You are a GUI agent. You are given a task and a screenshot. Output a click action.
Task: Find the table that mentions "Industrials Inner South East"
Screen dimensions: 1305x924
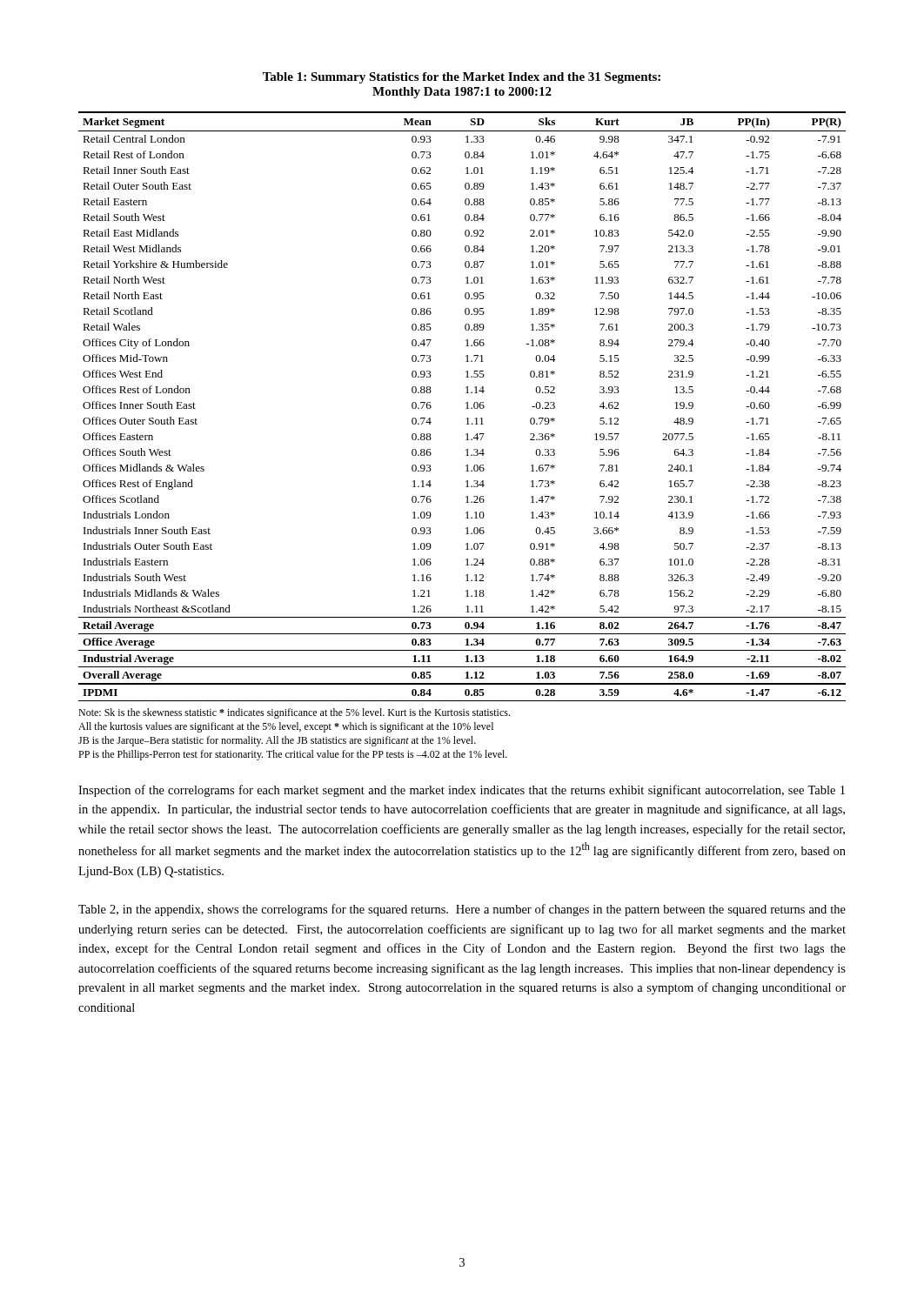coord(462,406)
